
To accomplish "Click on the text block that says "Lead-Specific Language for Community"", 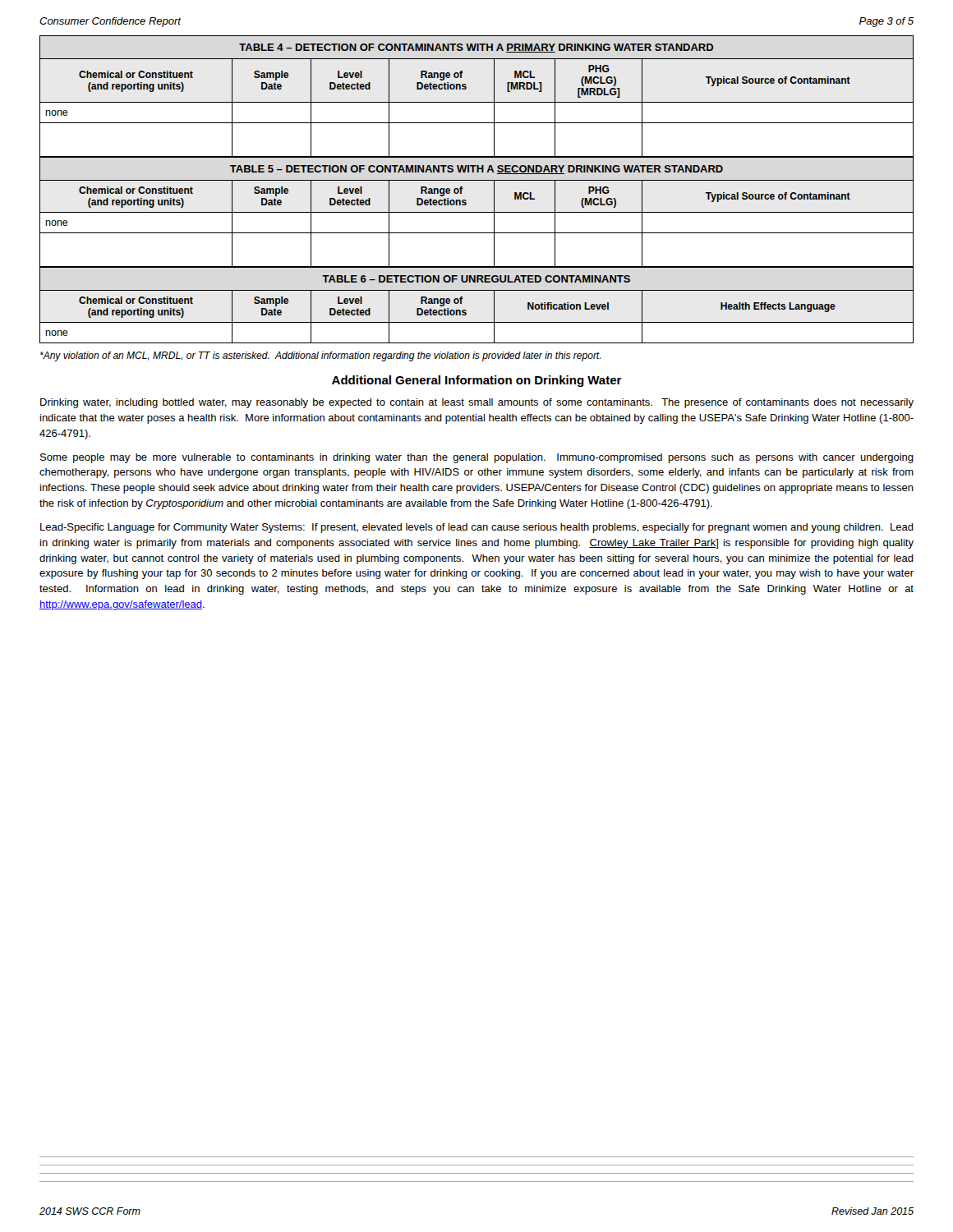I will [476, 565].
